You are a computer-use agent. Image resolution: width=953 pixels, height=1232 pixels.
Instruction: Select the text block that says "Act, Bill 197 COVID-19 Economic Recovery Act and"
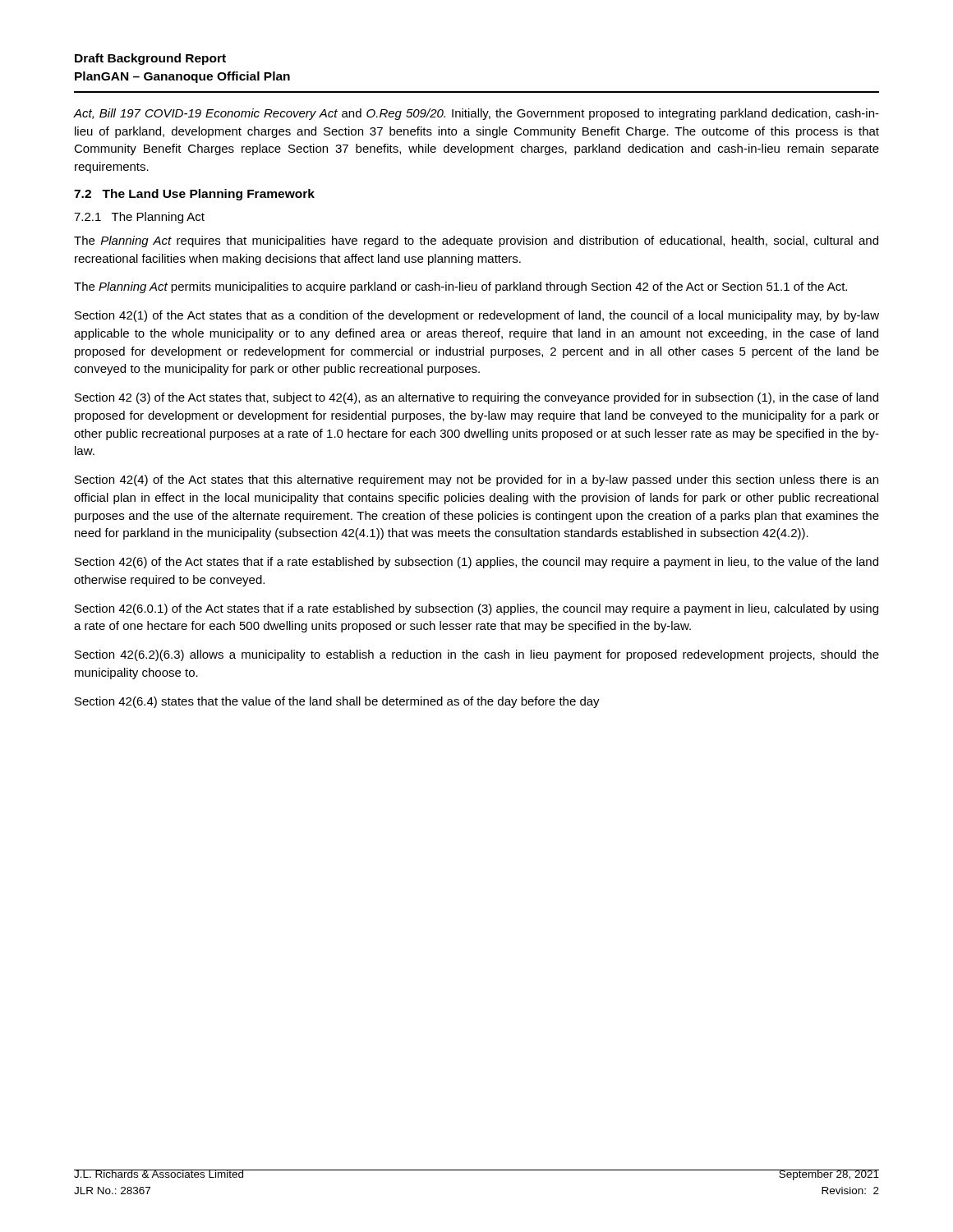pyautogui.click(x=476, y=140)
